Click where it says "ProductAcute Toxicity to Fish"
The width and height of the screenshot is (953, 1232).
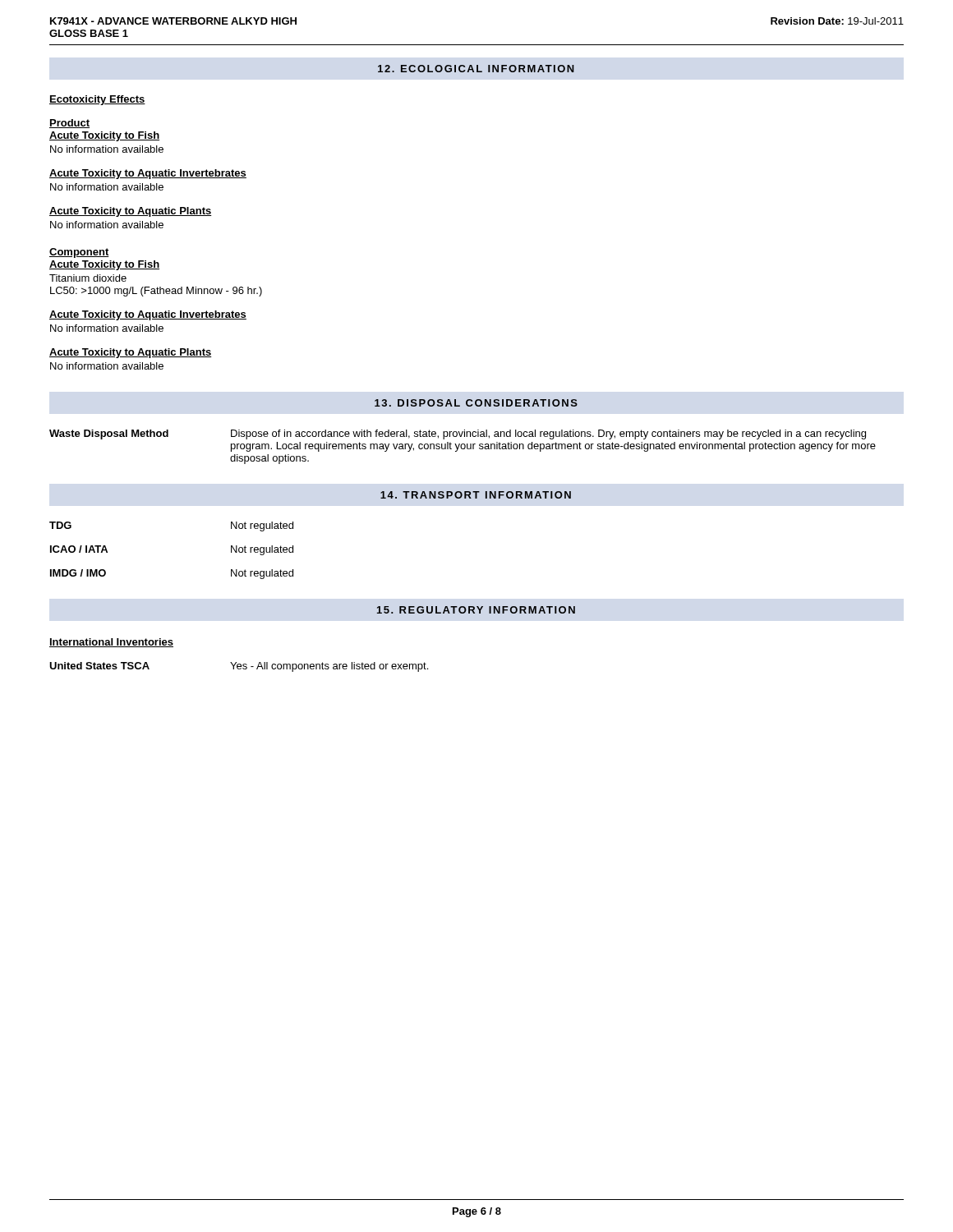coord(104,129)
